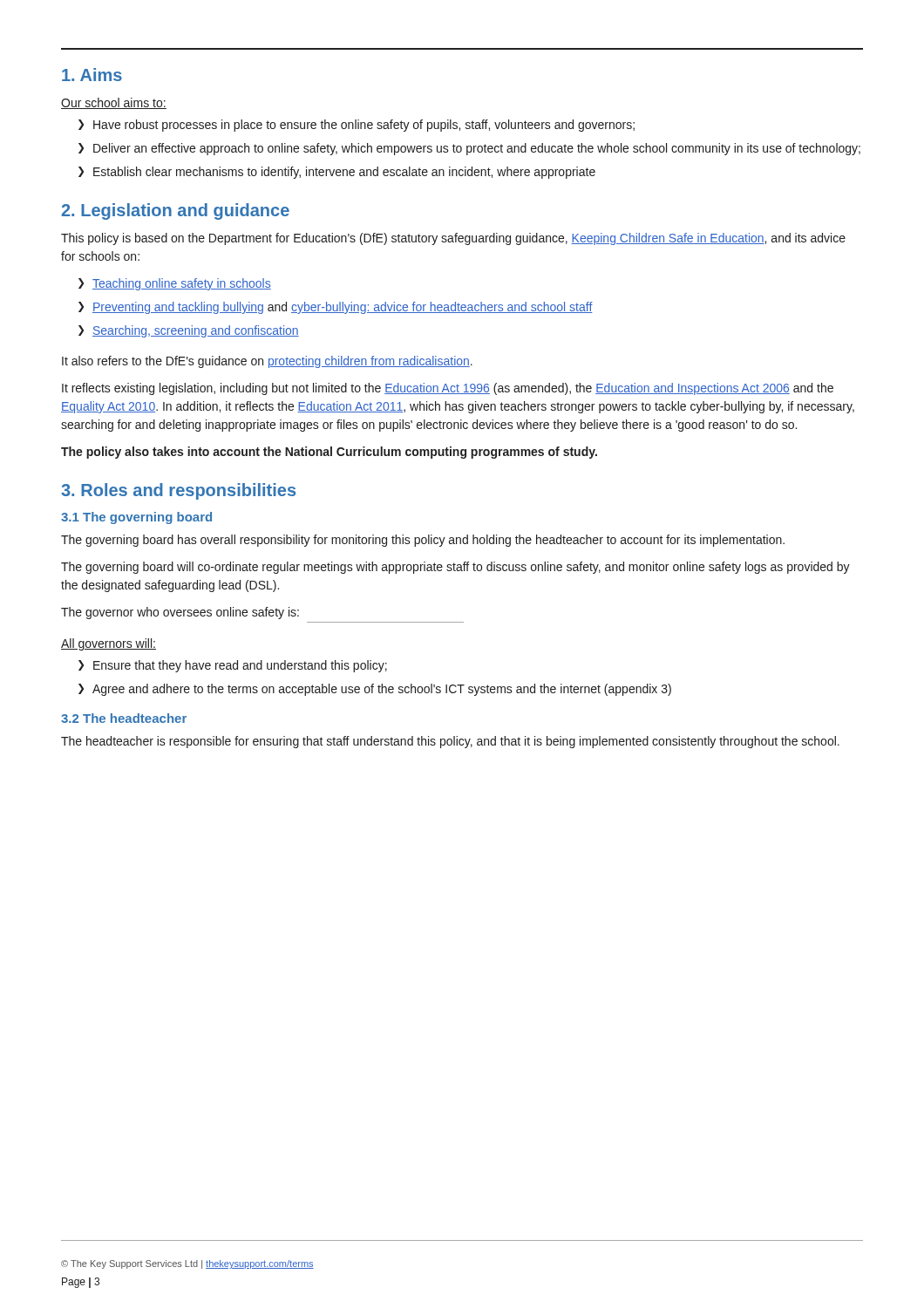Viewport: 924px width, 1308px height.
Task: Find the text starting "Establish clear mechanisms to identify, intervene and"
Action: [462, 172]
